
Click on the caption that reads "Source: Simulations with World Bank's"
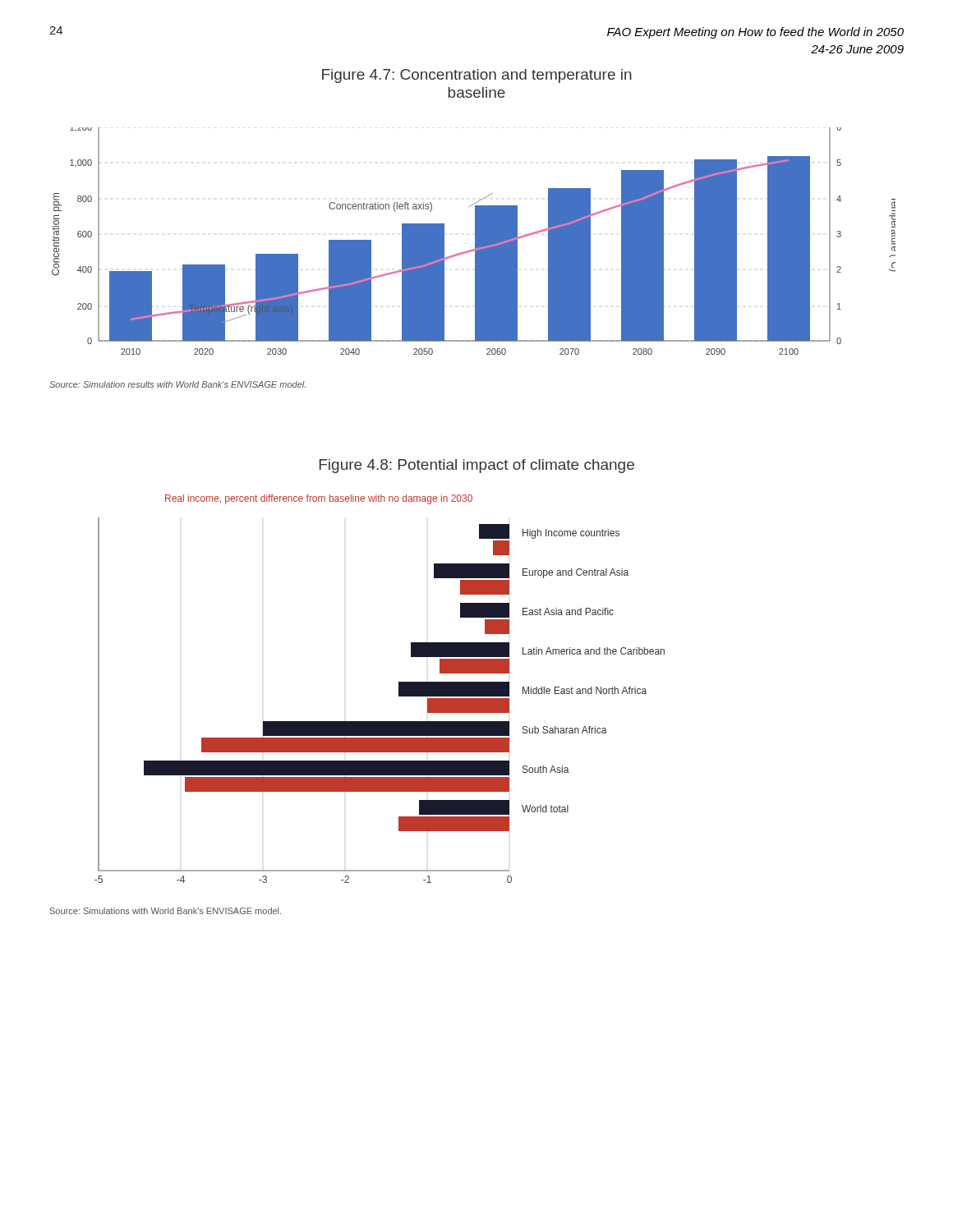(x=166, y=911)
